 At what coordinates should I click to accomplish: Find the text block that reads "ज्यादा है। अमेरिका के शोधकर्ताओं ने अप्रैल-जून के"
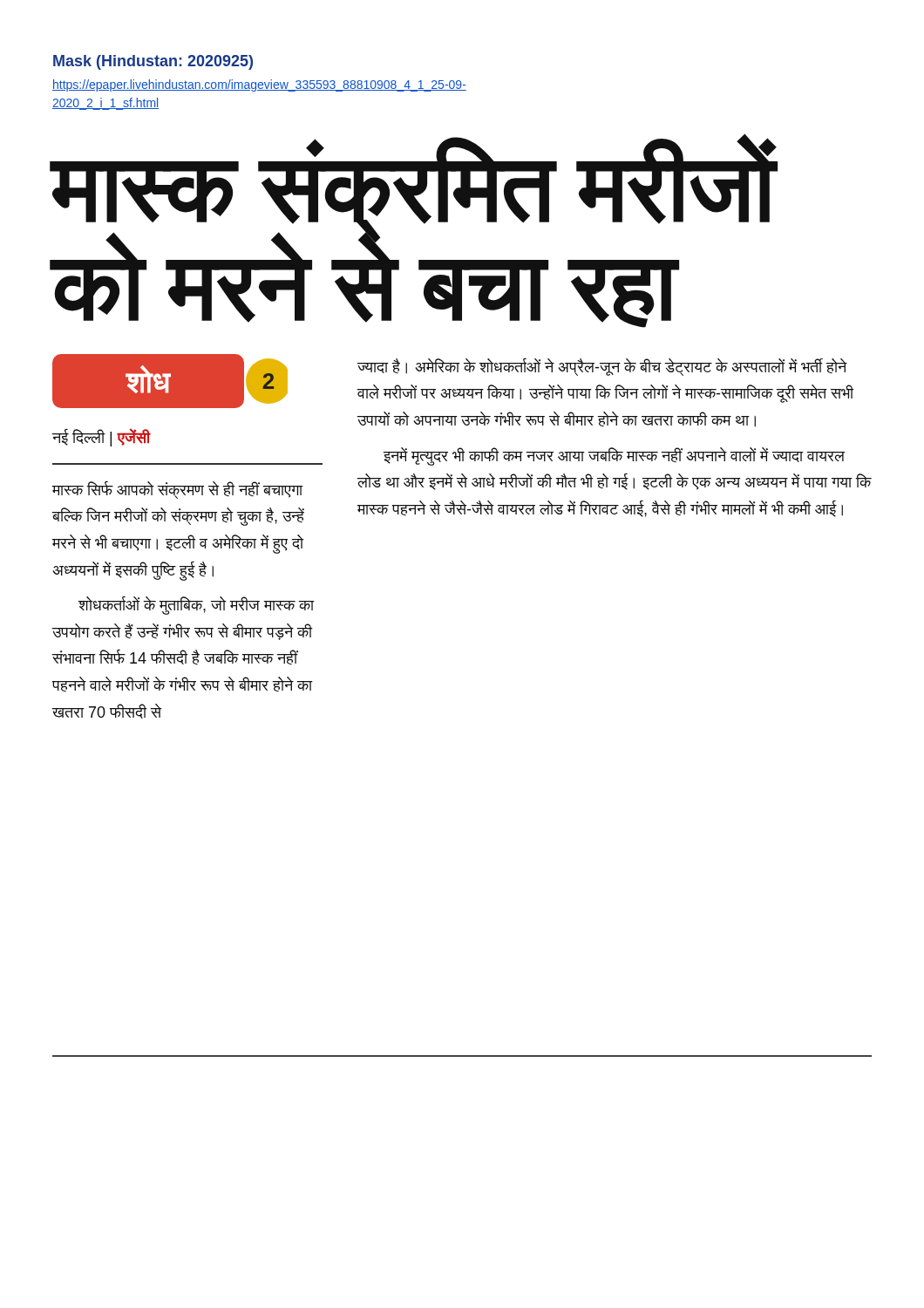click(x=615, y=438)
